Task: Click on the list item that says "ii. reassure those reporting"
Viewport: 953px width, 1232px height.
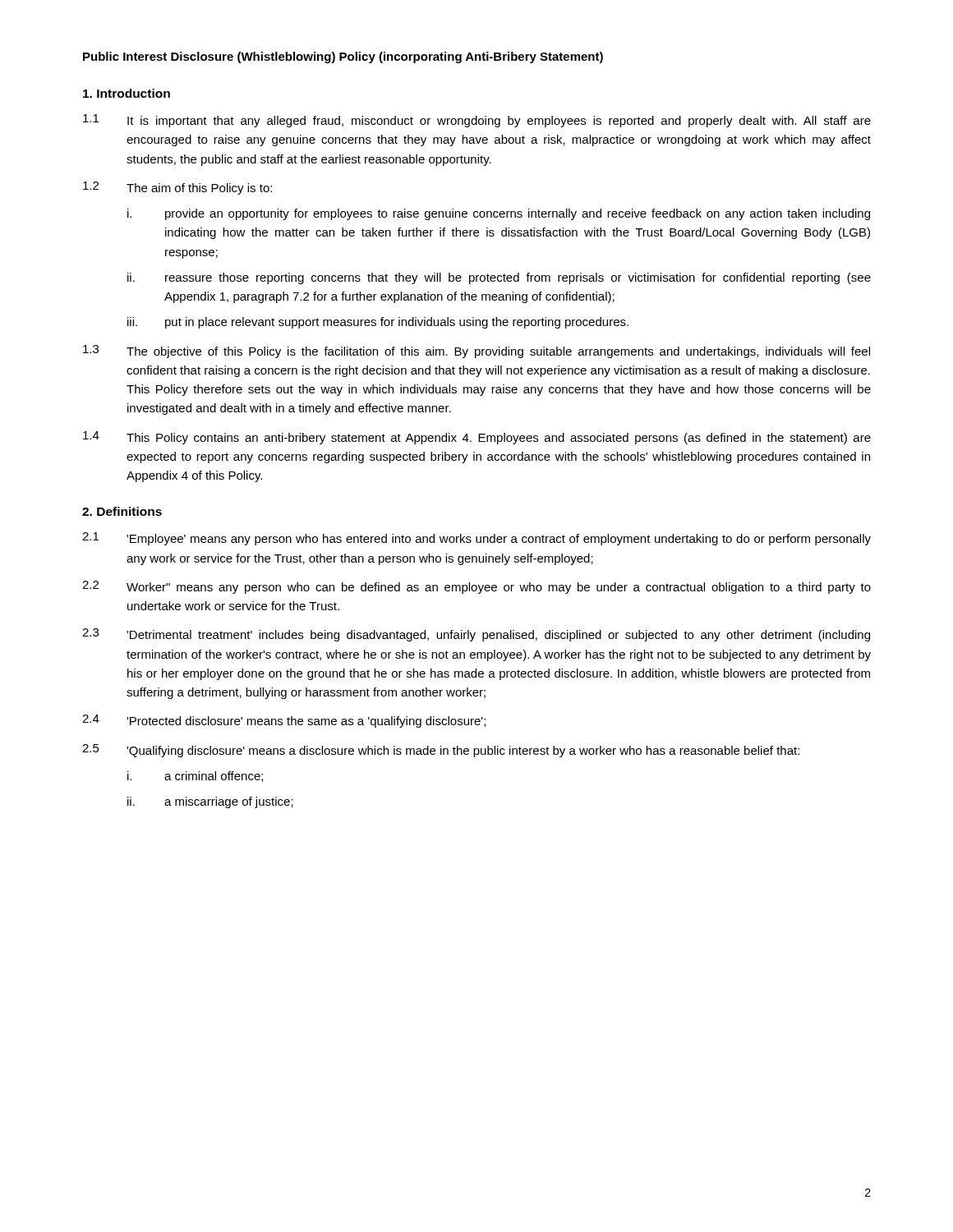Action: [499, 287]
